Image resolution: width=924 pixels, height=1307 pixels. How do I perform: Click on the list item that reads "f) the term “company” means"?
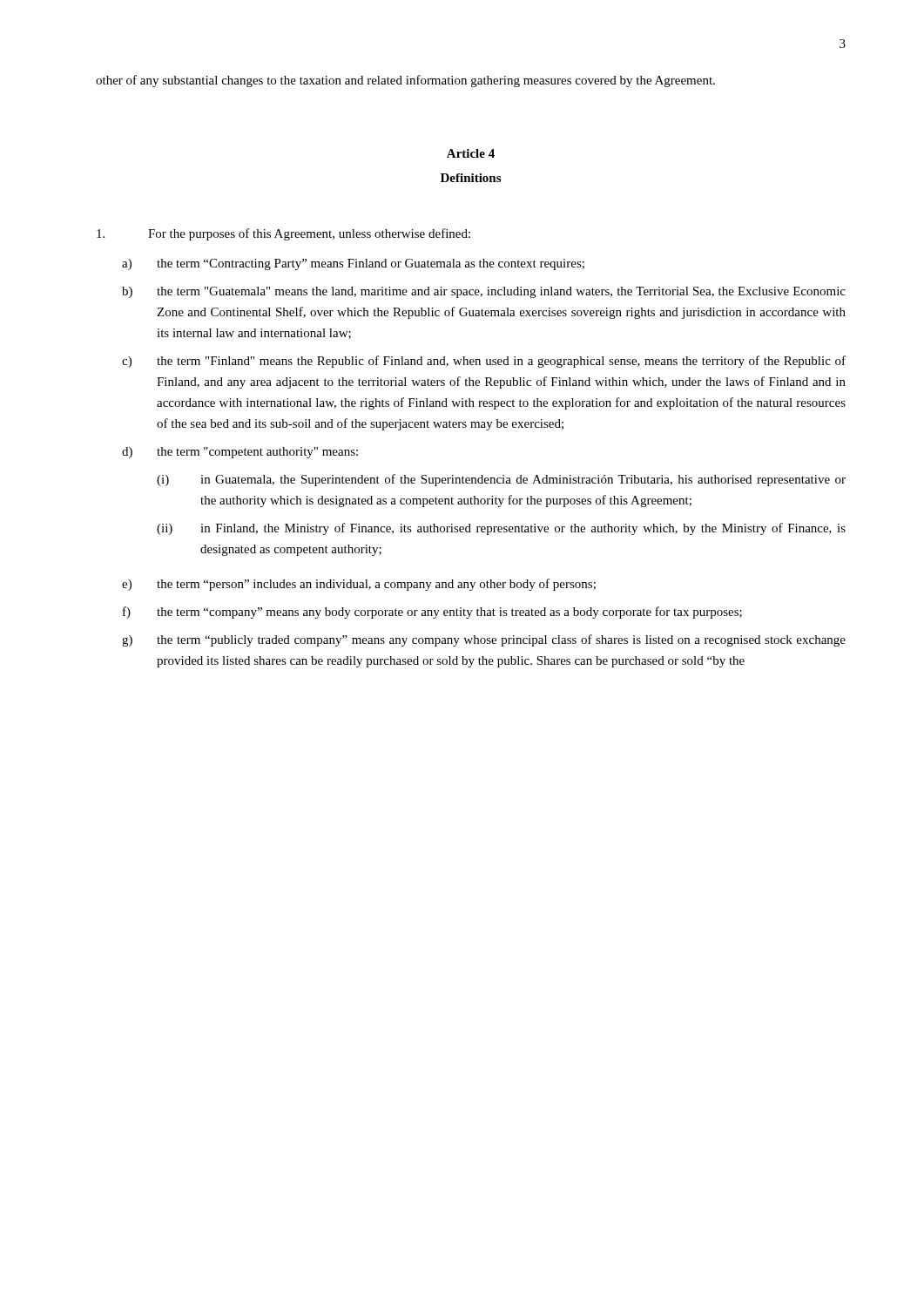(484, 612)
